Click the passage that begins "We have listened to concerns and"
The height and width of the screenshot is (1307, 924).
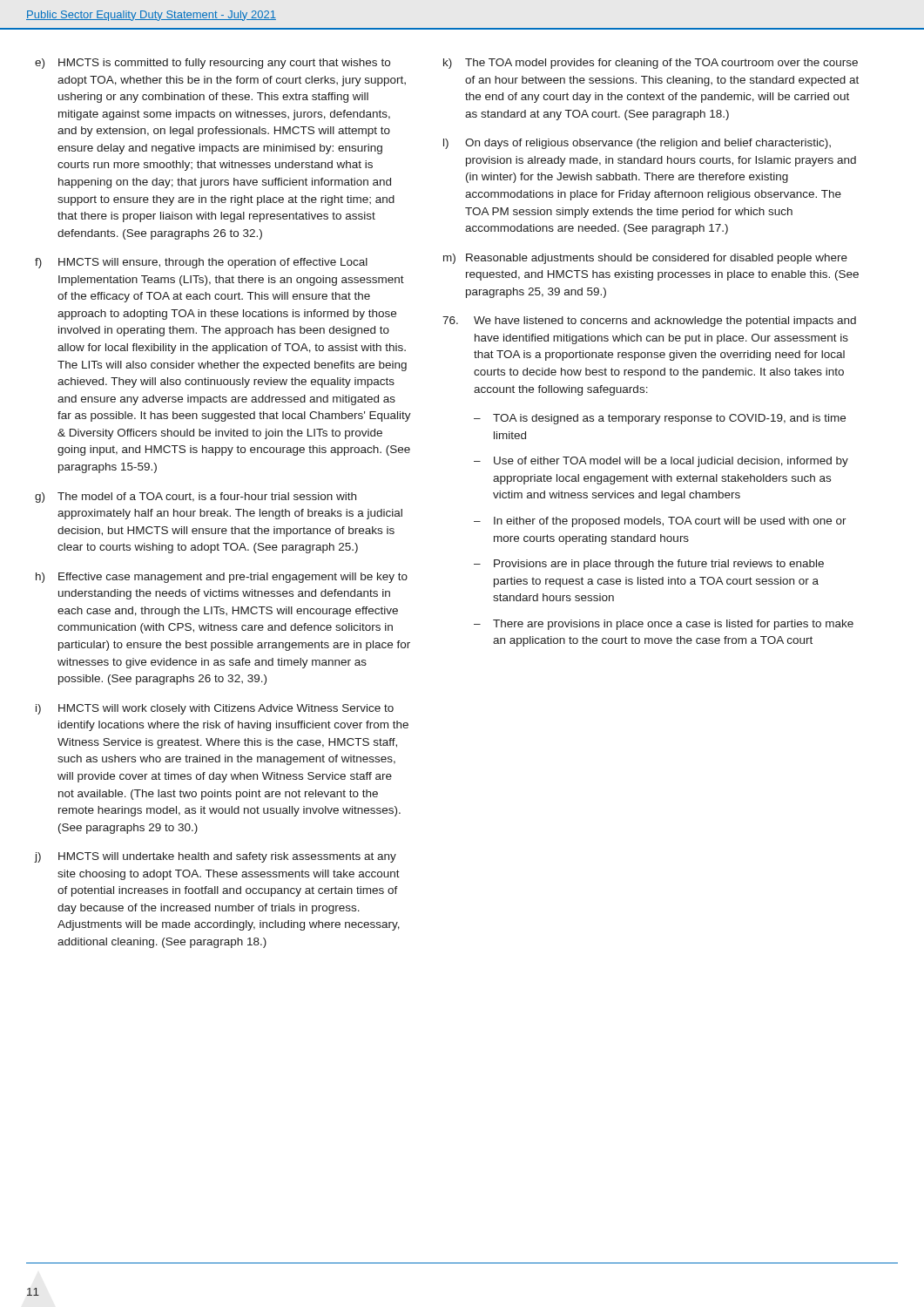tap(652, 355)
